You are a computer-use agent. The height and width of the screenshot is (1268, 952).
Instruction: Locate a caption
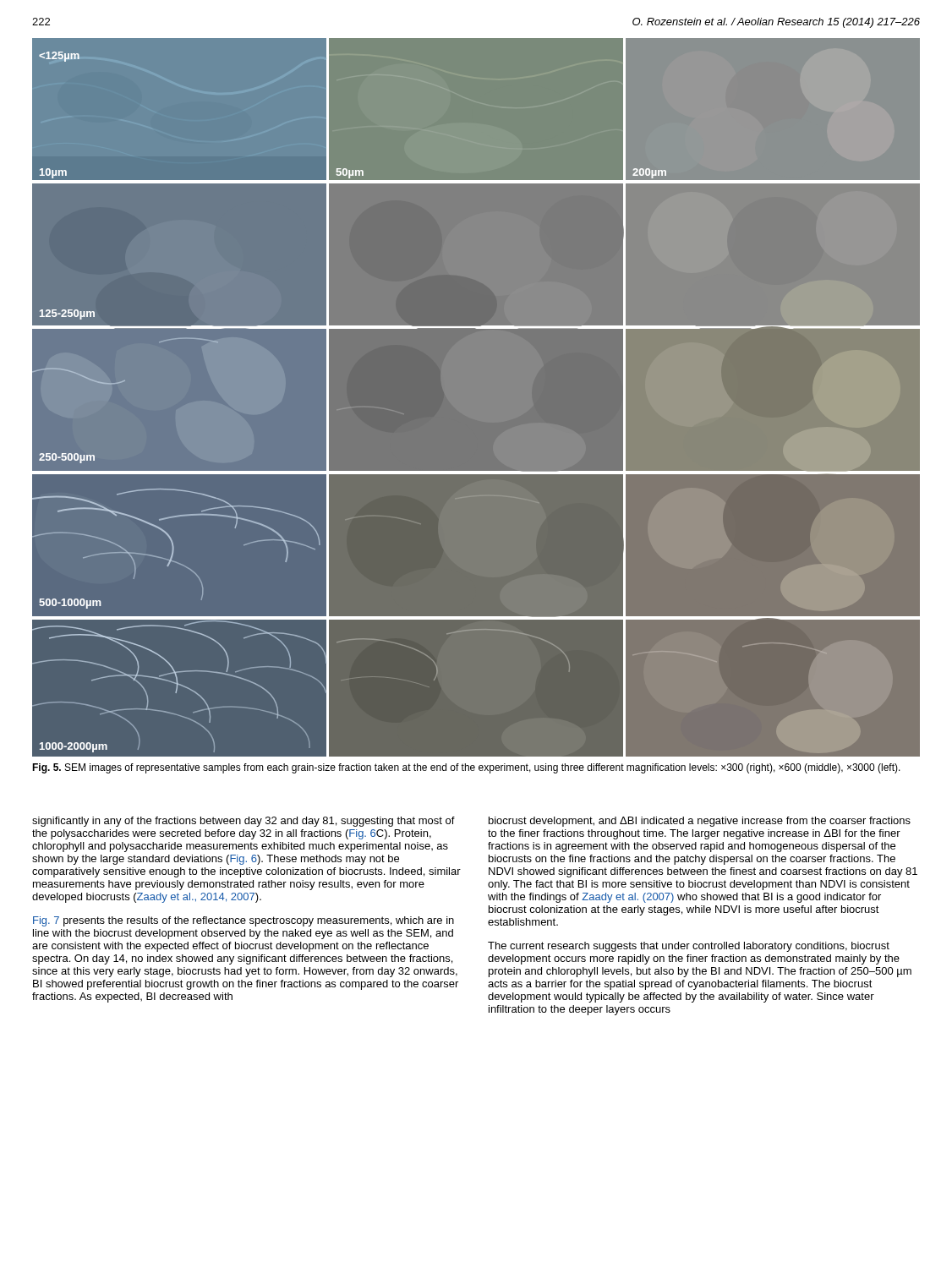click(466, 768)
